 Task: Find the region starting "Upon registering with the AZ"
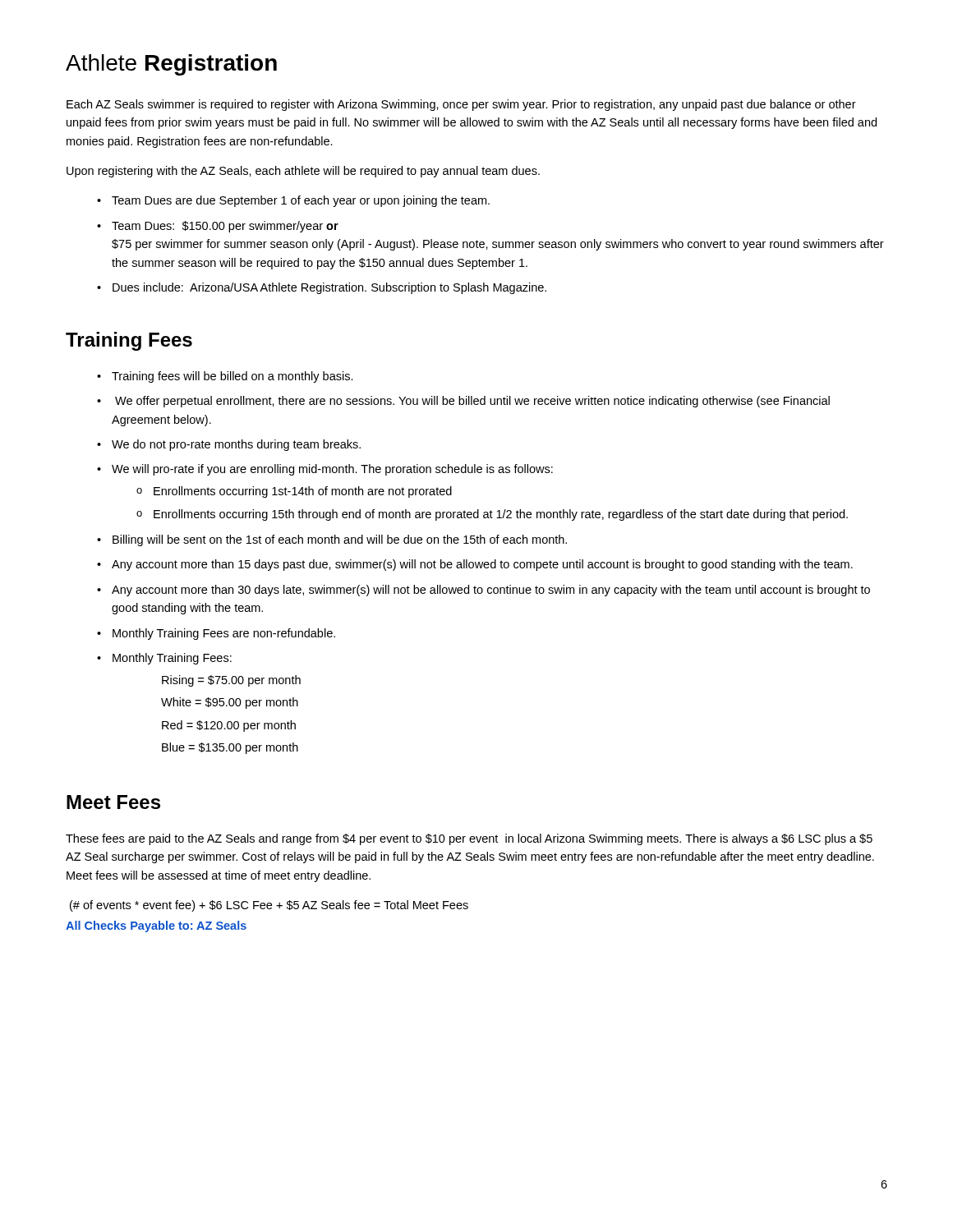[x=303, y=171]
